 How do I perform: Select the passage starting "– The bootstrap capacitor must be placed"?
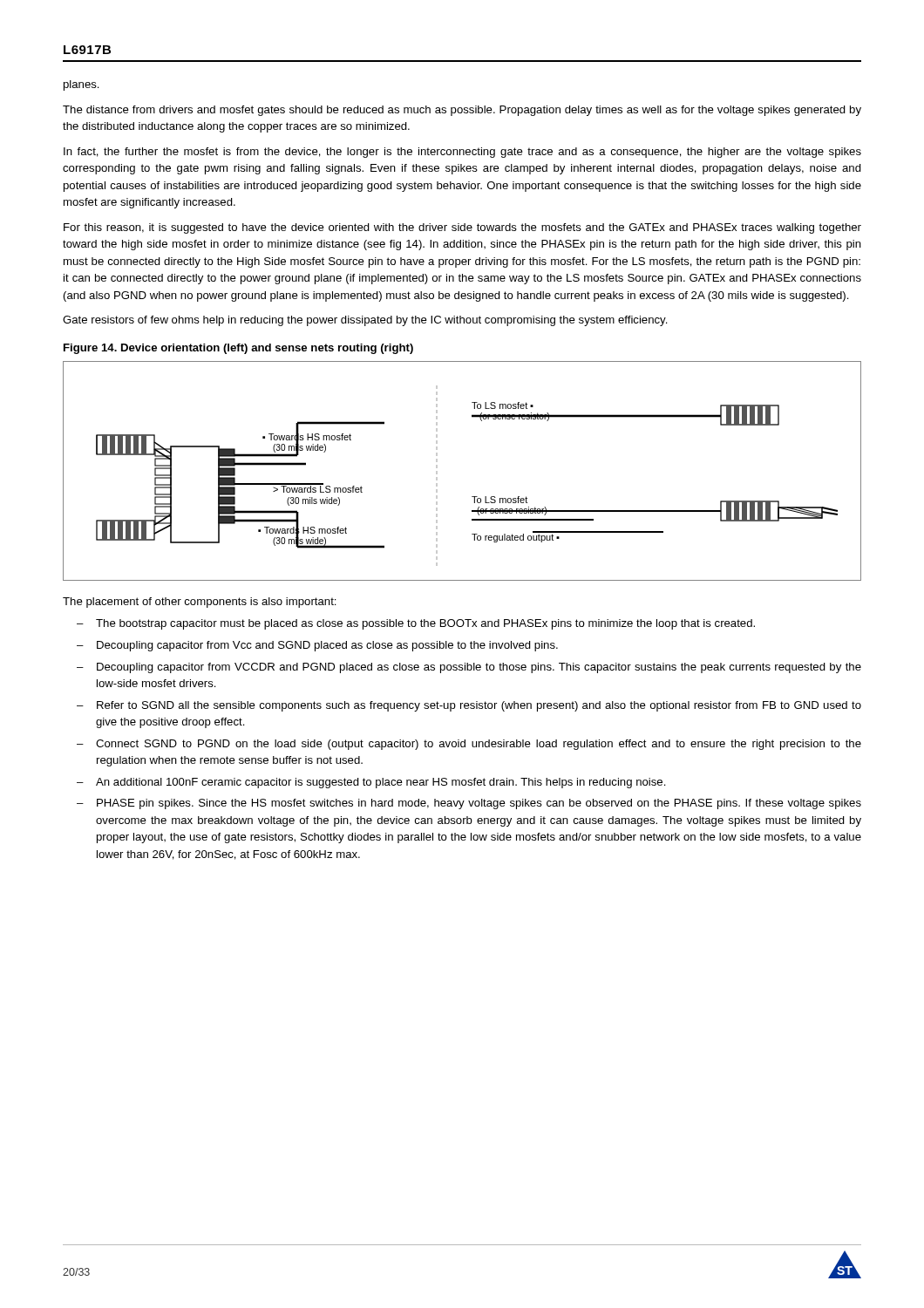[469, 624]
